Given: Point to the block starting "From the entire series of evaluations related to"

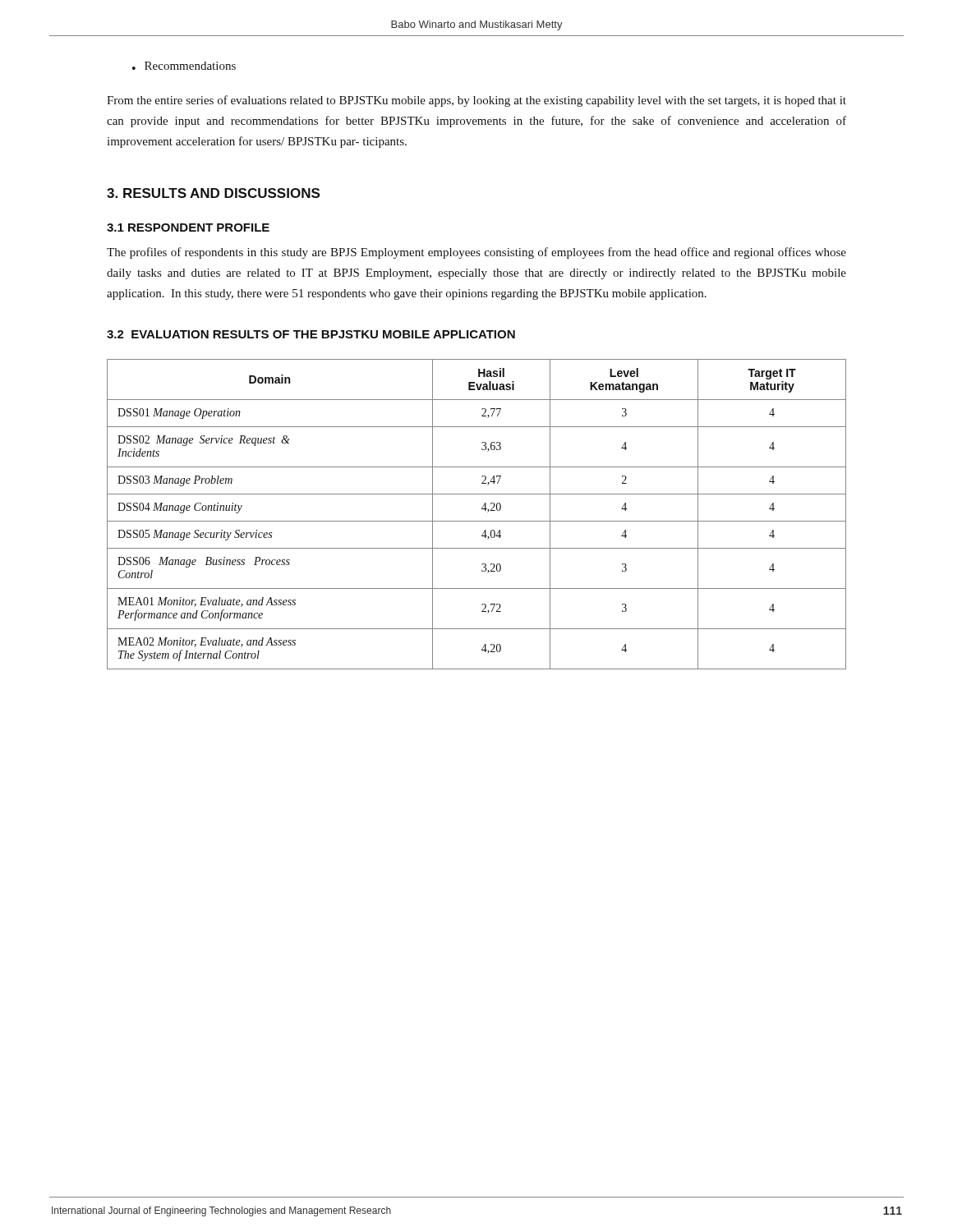Looking at the screenshot, I should (476, 121).
